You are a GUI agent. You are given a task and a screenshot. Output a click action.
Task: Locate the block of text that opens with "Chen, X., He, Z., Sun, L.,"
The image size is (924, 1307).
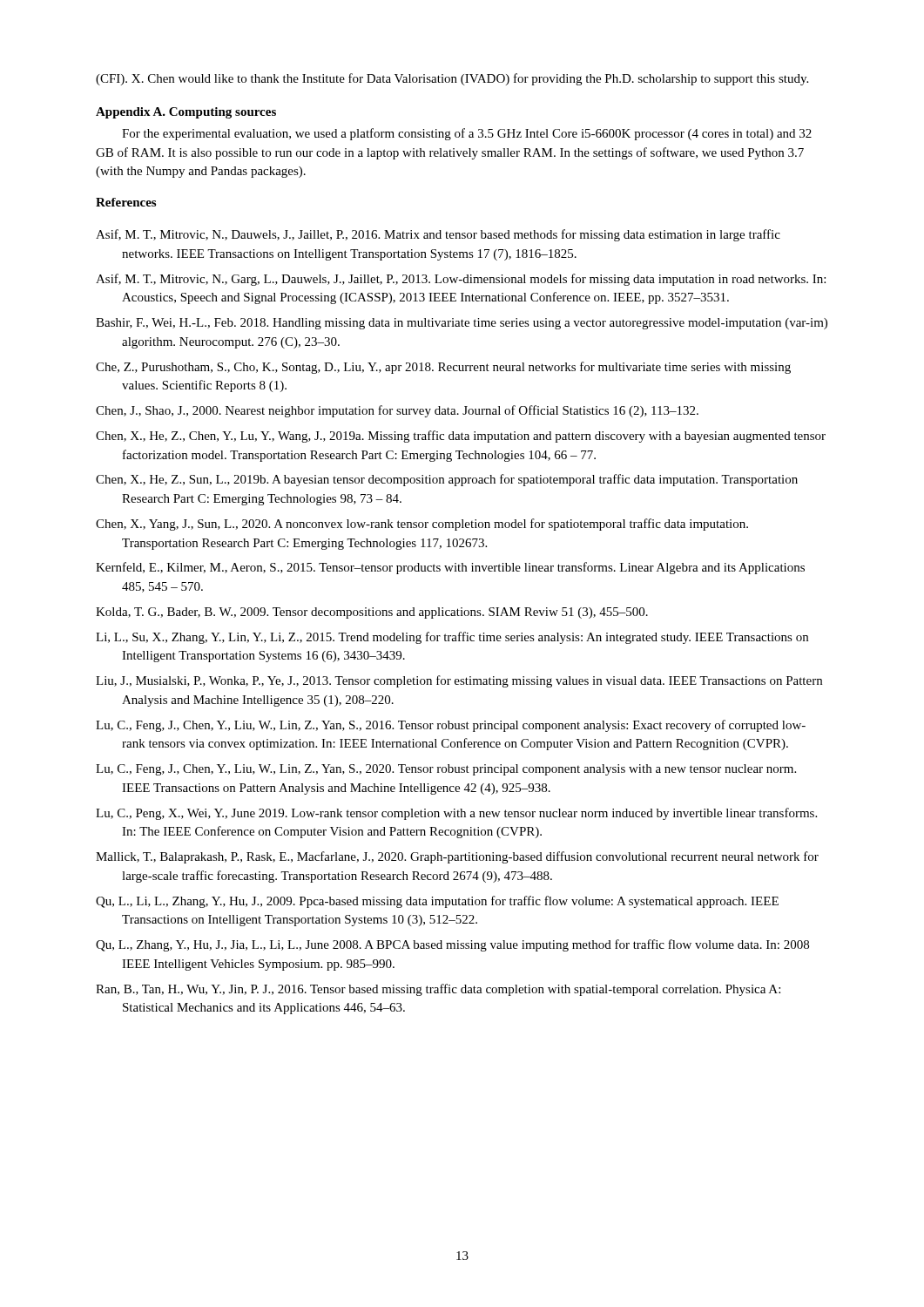447,489
